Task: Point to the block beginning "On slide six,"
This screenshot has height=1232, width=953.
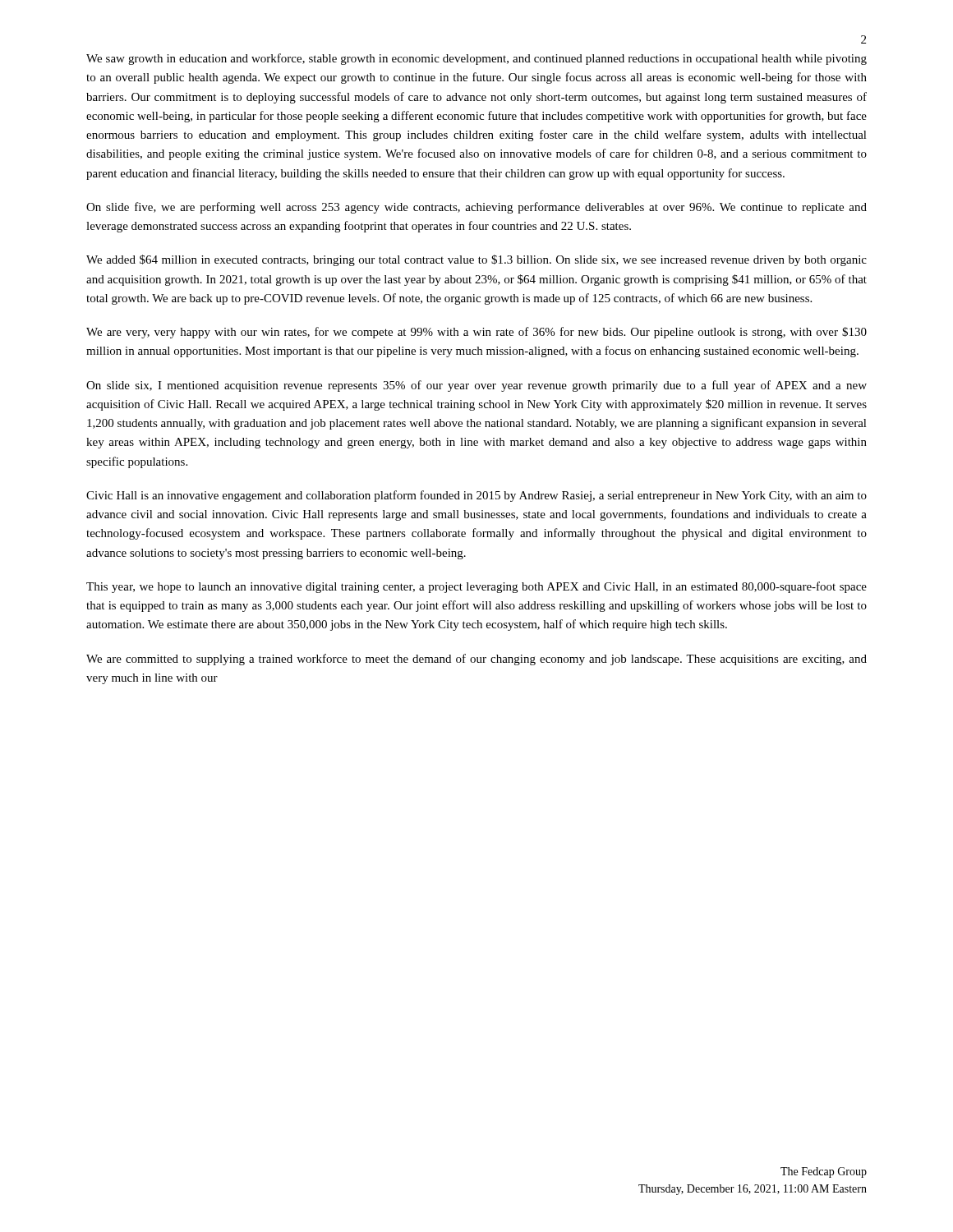Action: pyautogui.click(x=476, y=423)
